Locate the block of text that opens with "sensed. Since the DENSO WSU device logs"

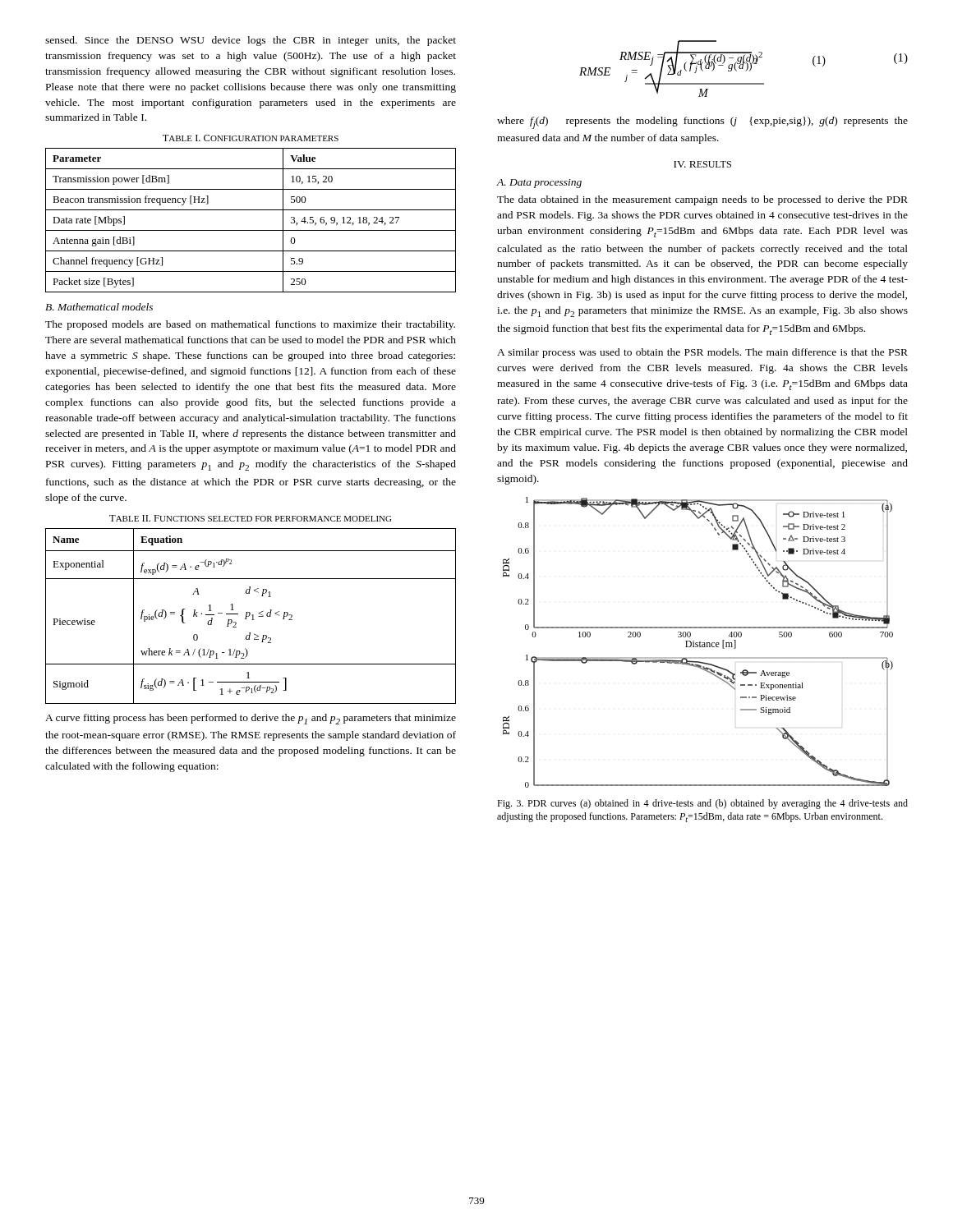[251, 79]
